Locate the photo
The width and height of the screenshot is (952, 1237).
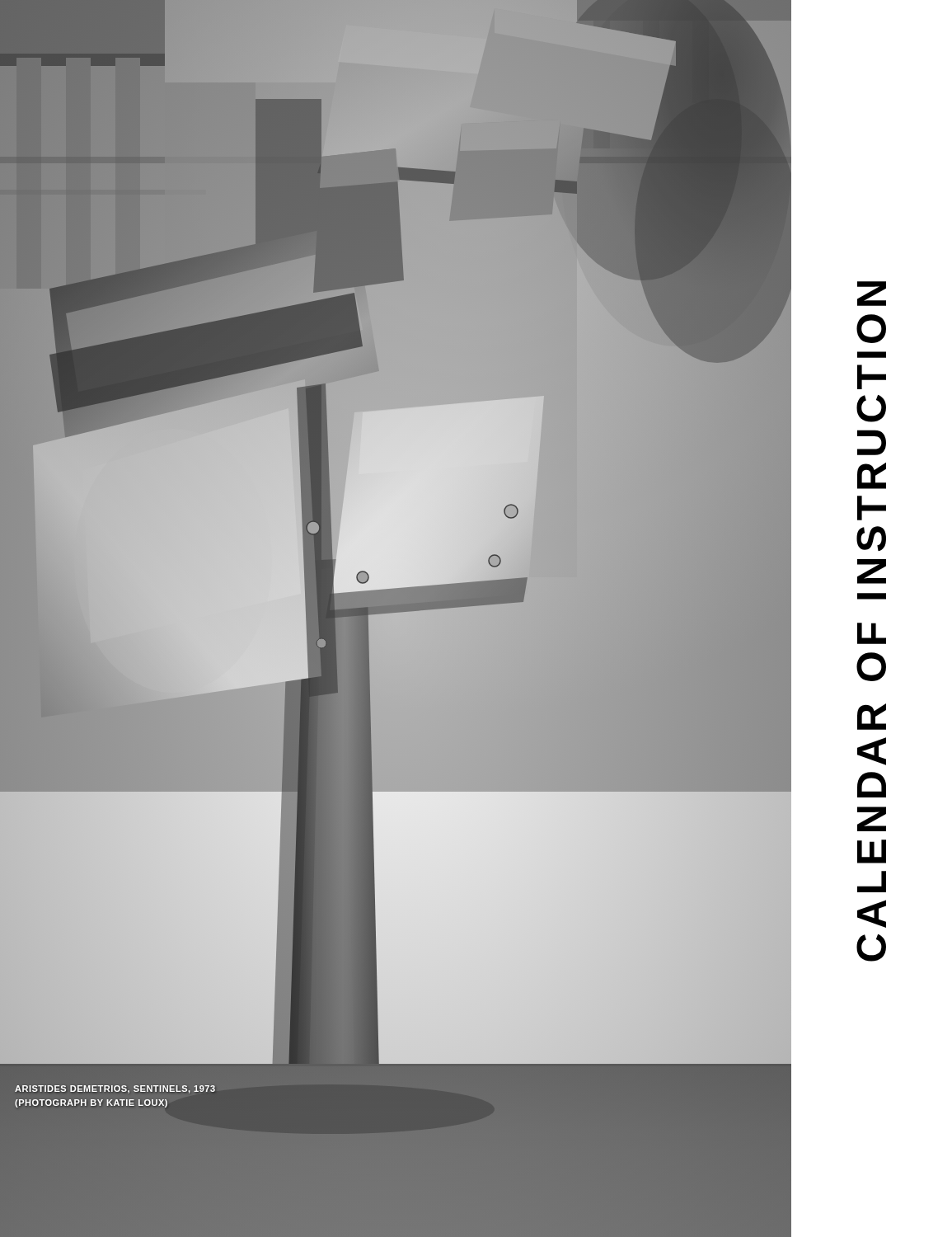pyautogui.click(x=396, y=618)
